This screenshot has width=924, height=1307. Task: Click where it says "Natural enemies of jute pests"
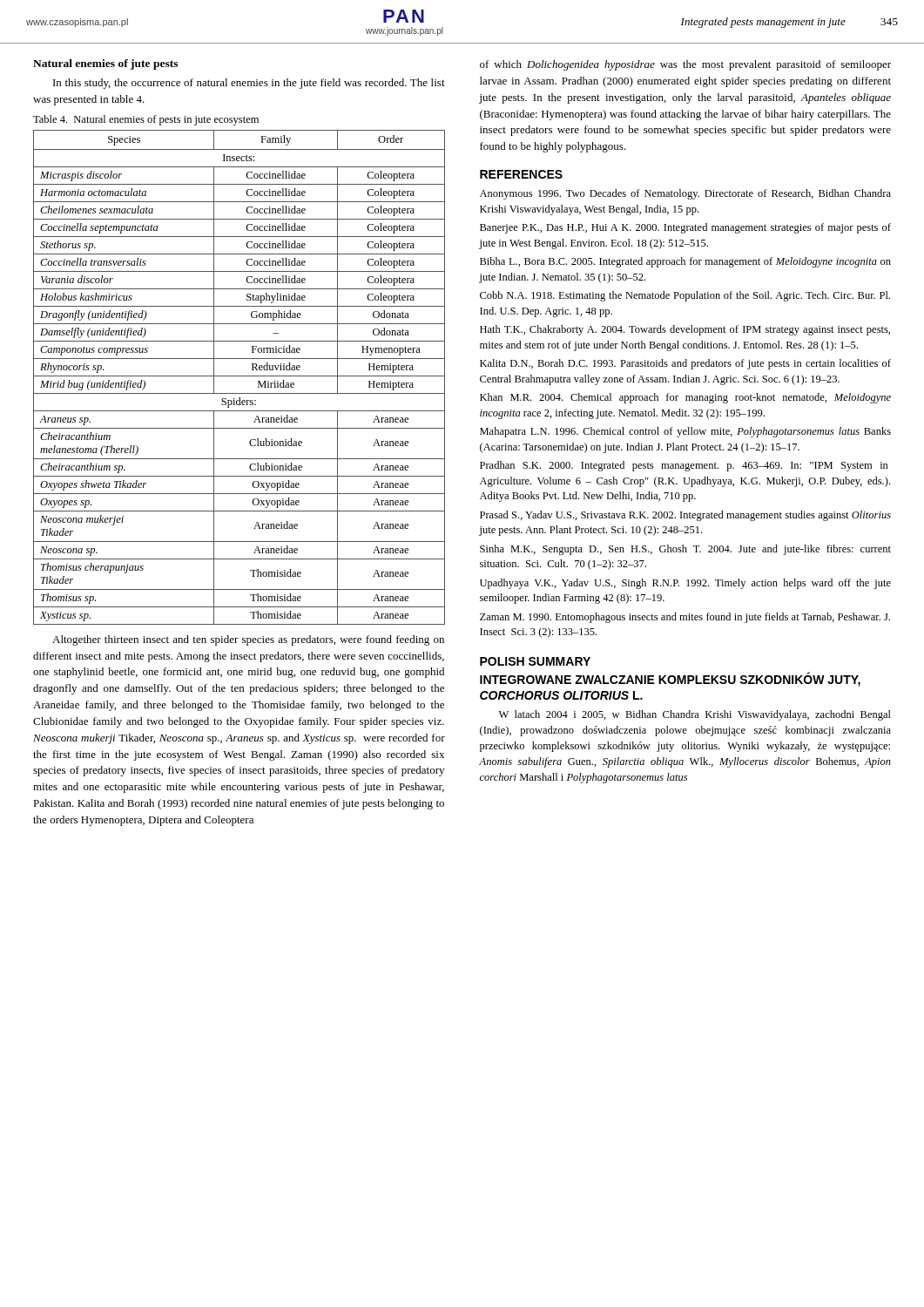click(106, 63)
